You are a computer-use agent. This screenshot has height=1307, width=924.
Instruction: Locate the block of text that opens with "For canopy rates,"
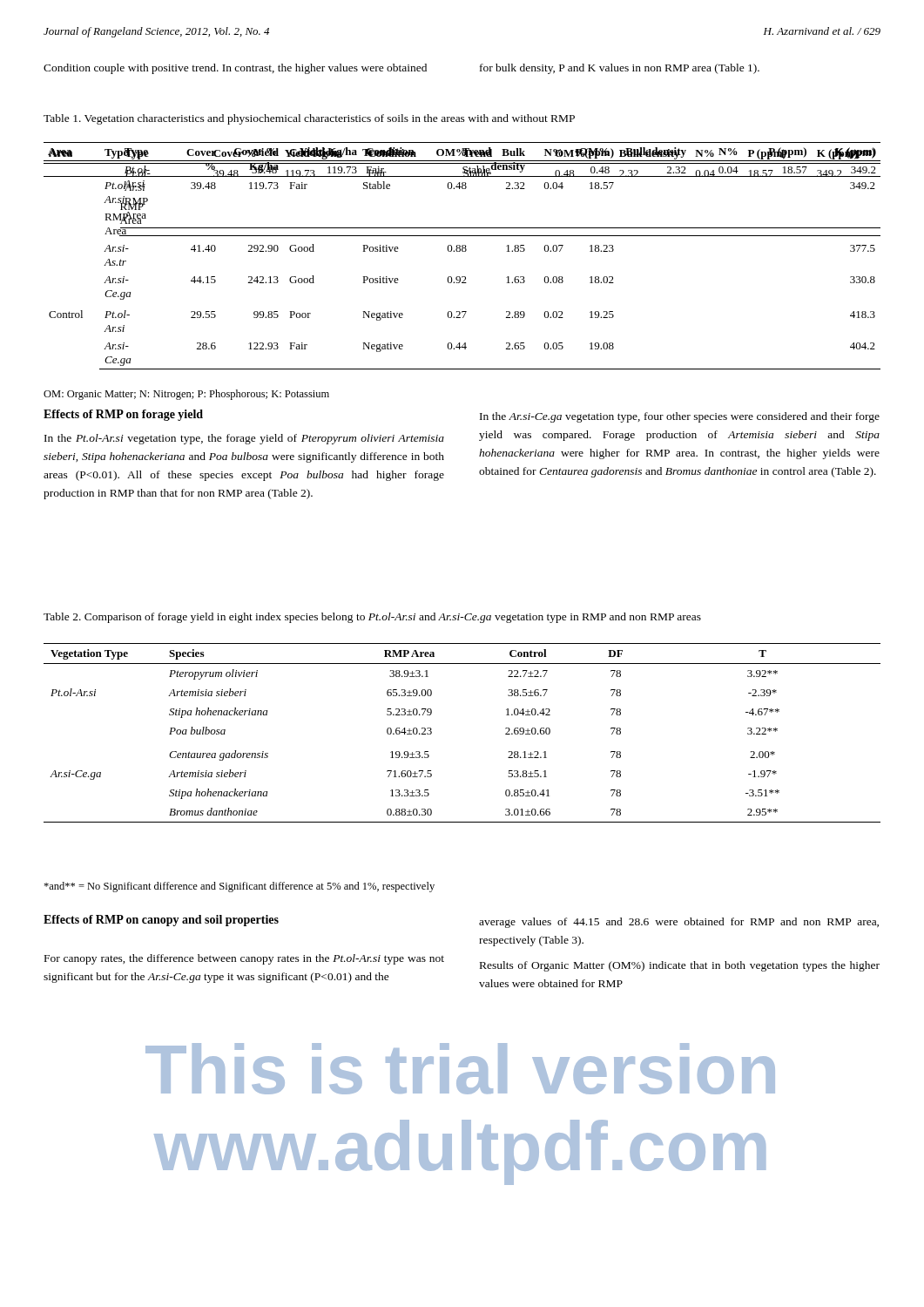[244, 968]
